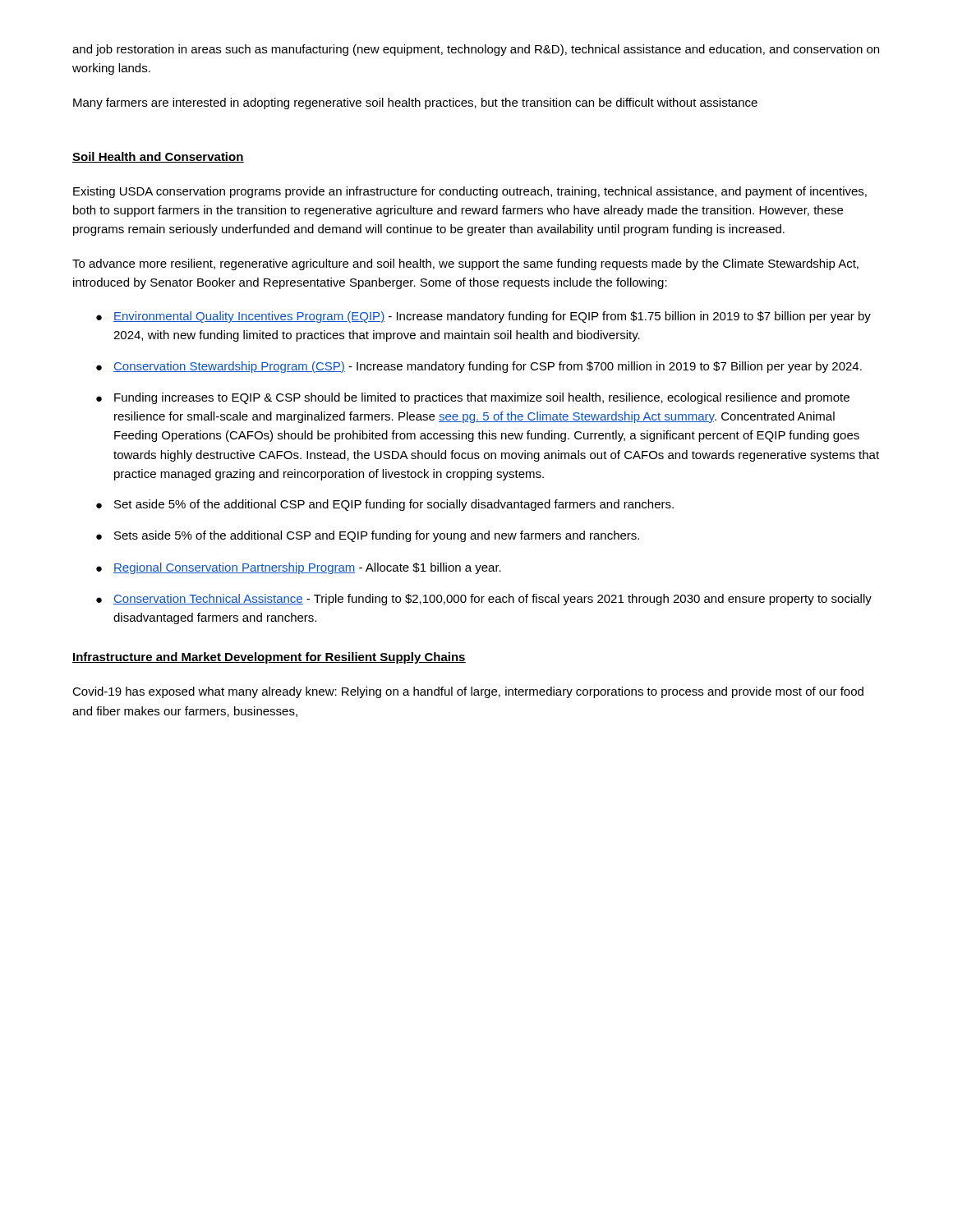Select the block starting "To advance more resilient, regenerative agriculture and"
Image resolution: width=953 pixels, height=1232 pixels.
pos(466,272)
